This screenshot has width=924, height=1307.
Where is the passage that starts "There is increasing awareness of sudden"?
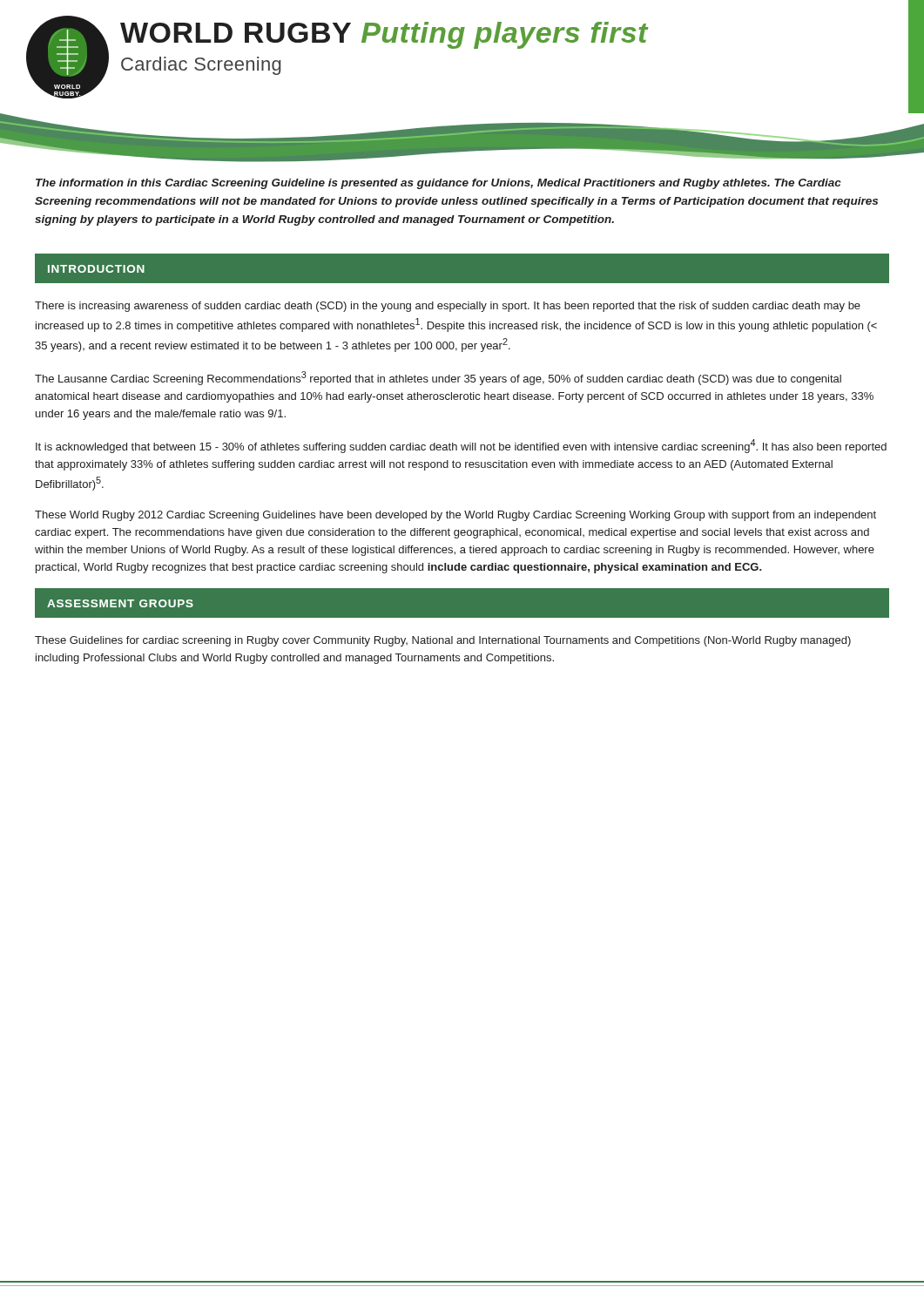click(x=456, y=326)
